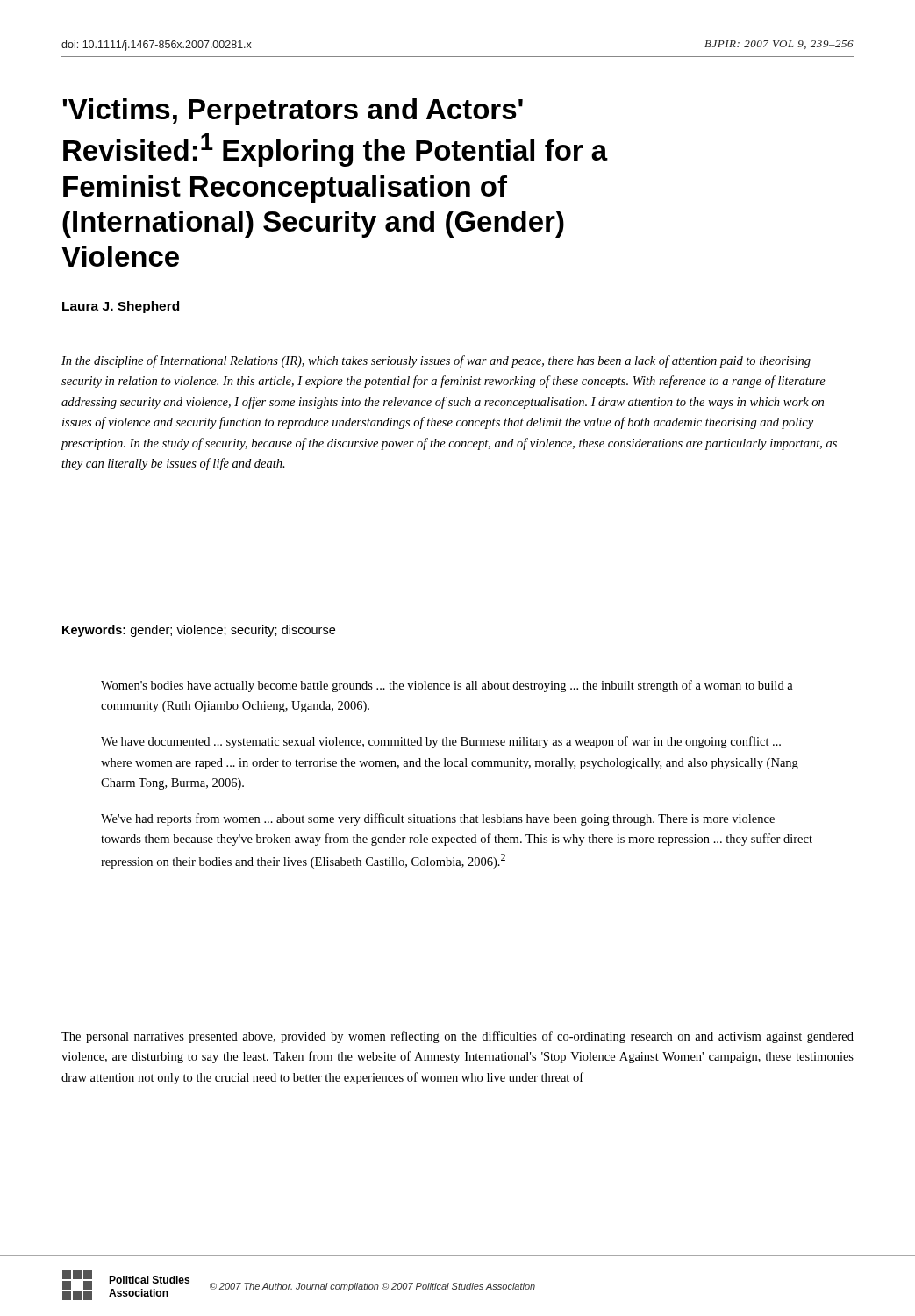915x1316 pixels.
Task: Find the block starting "Keywords: gender; violence; security; discourse"
Action: (199, 631)
